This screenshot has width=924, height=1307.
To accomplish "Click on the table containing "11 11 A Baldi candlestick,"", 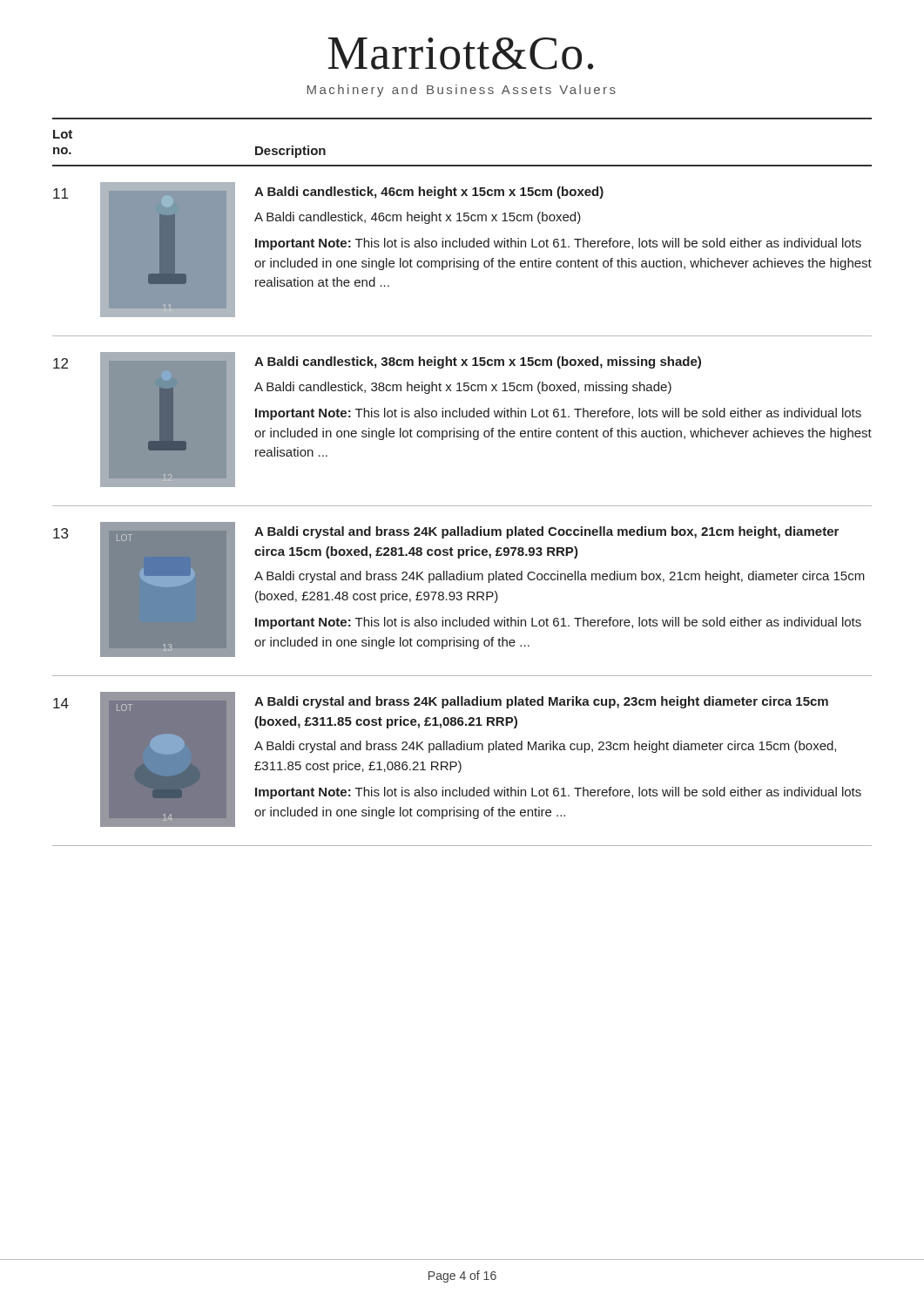I will coord(462,251).
